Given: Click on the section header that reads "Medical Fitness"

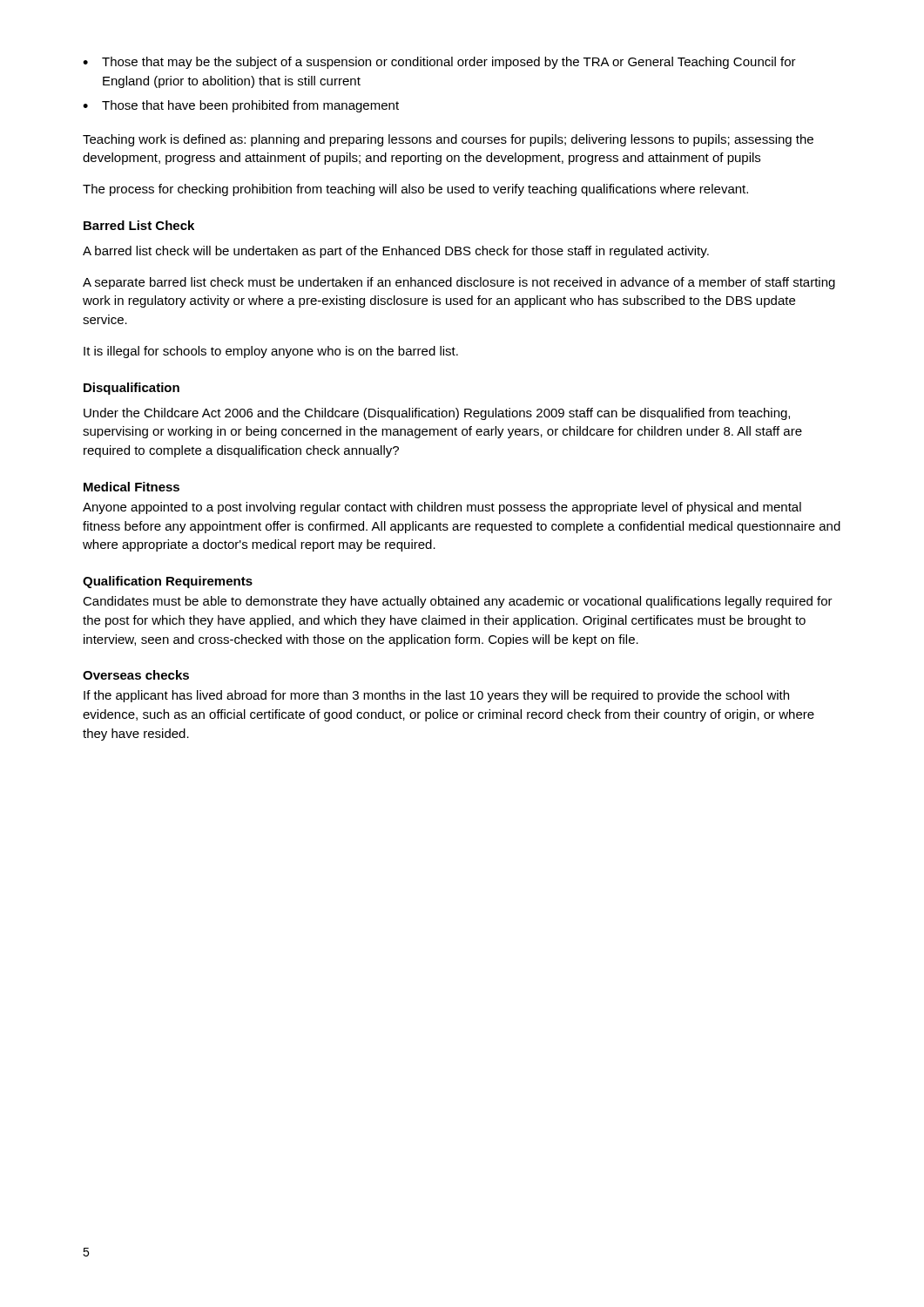Looking at the screenshot, I should pos(131,487).
